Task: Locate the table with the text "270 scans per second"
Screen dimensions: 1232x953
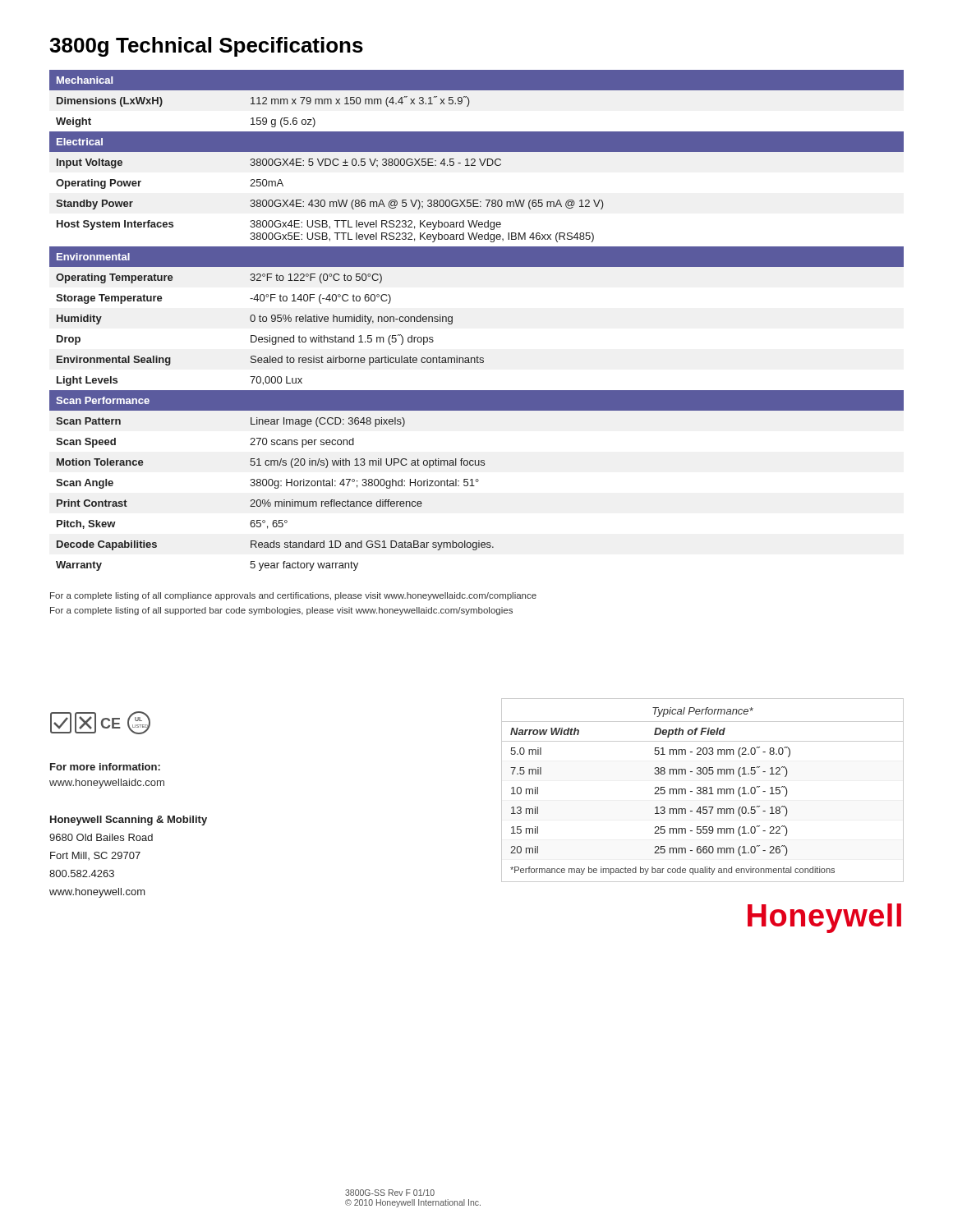Action: [x=476, y=322]
